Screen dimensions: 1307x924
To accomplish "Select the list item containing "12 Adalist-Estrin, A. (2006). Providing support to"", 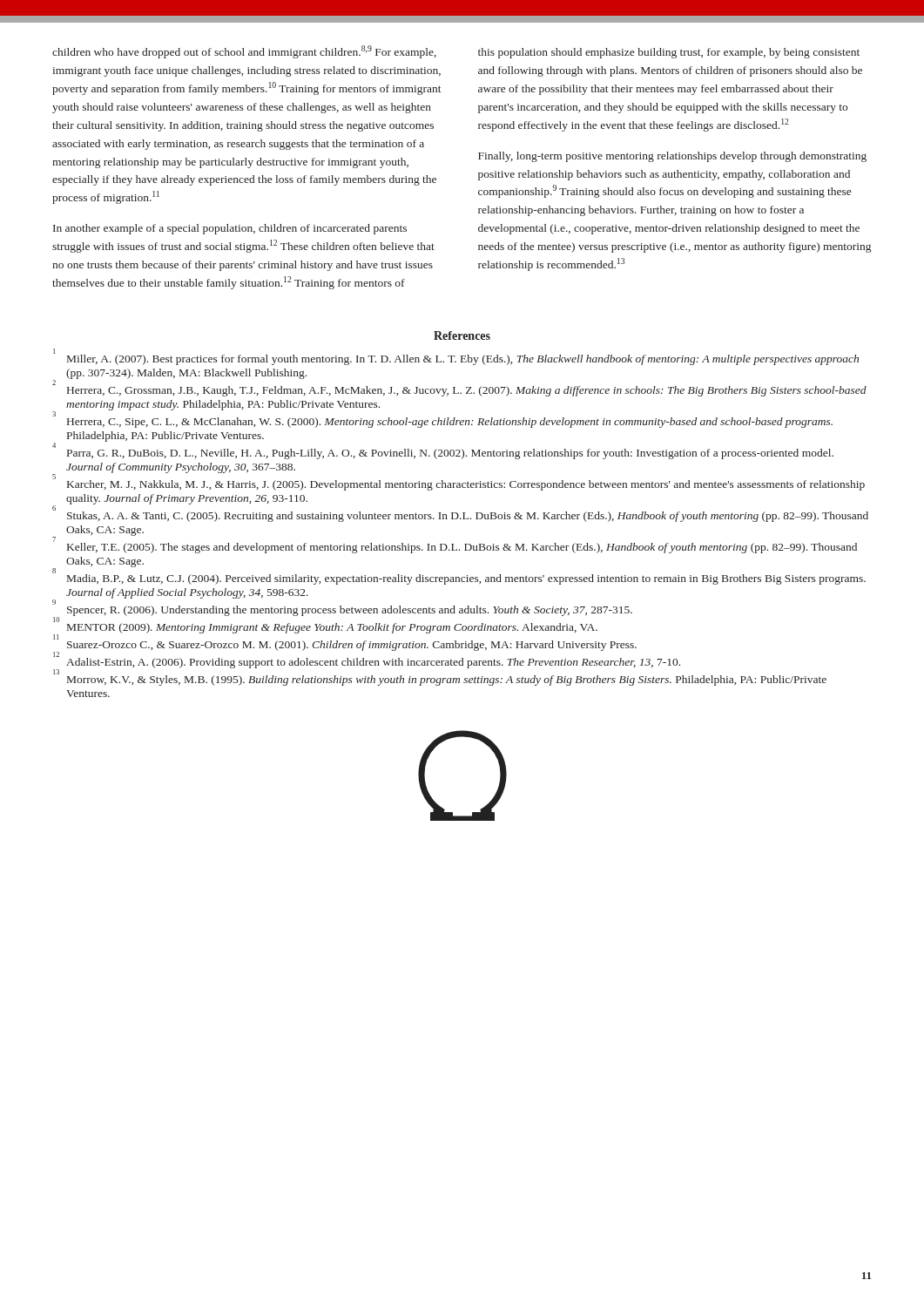I will [462, 662].
